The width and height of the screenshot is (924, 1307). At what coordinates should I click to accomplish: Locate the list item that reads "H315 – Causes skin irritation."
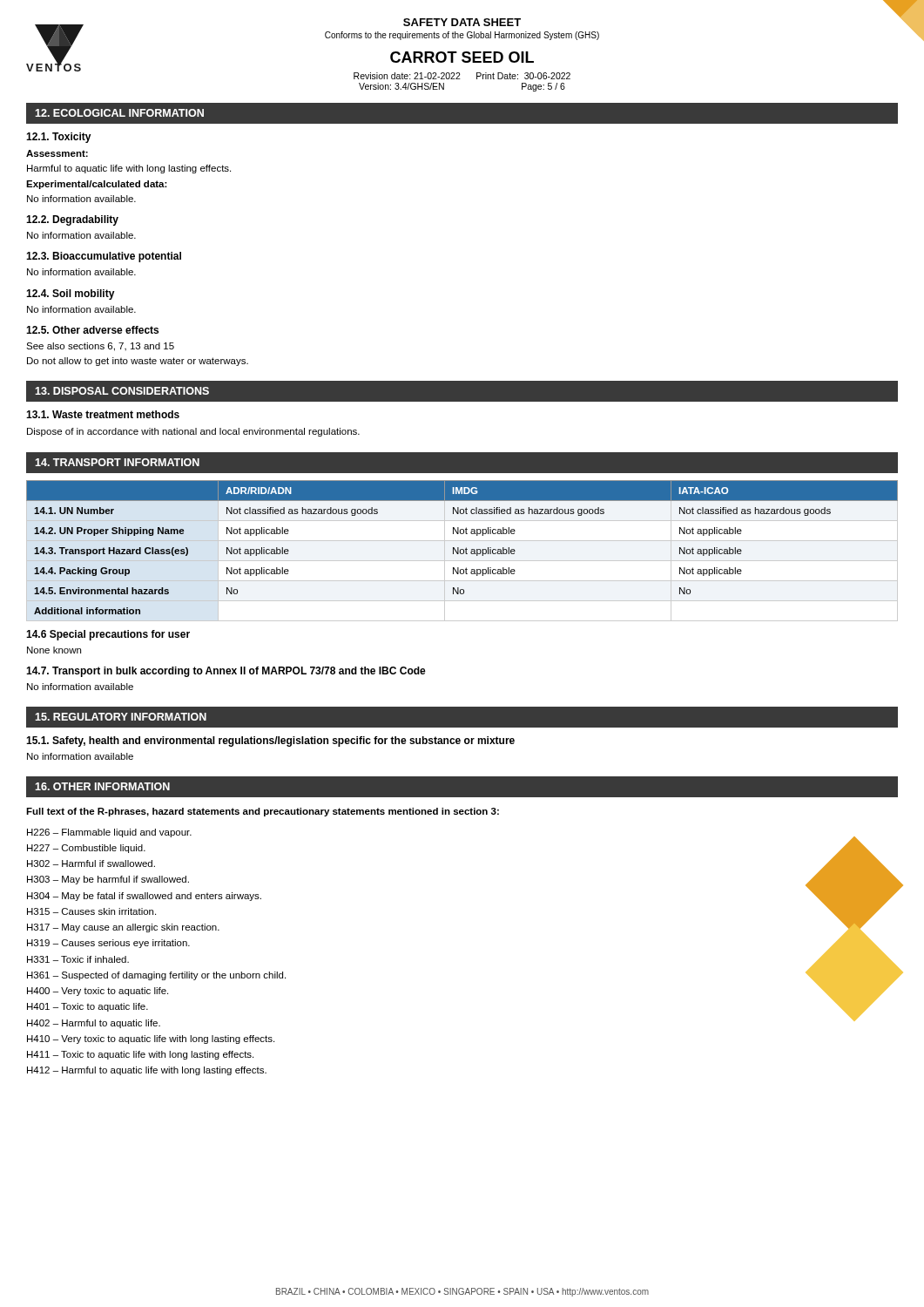click(x=92, y=911)
